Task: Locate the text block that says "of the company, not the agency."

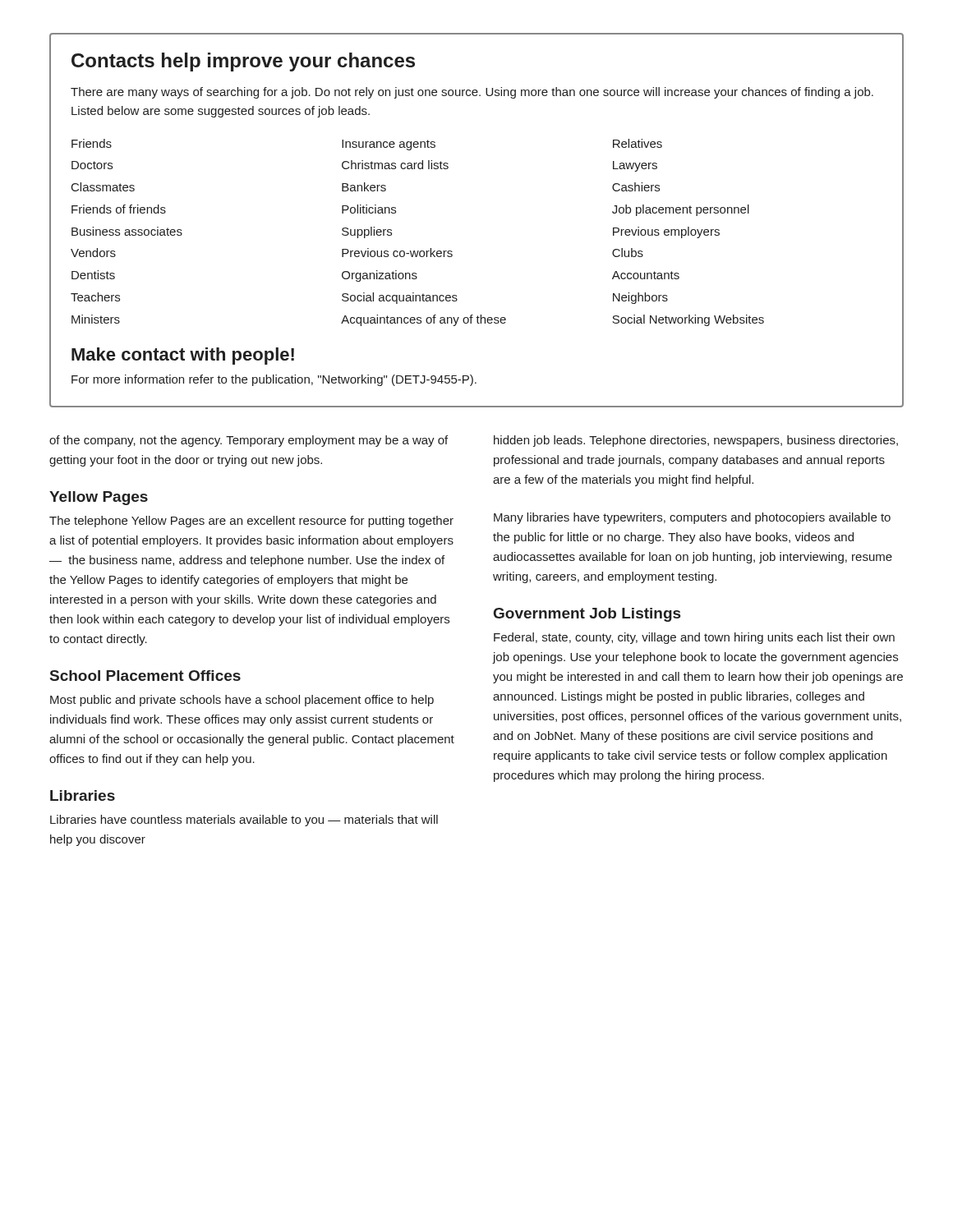Action: pyautogui.click(x=249, y=449)
